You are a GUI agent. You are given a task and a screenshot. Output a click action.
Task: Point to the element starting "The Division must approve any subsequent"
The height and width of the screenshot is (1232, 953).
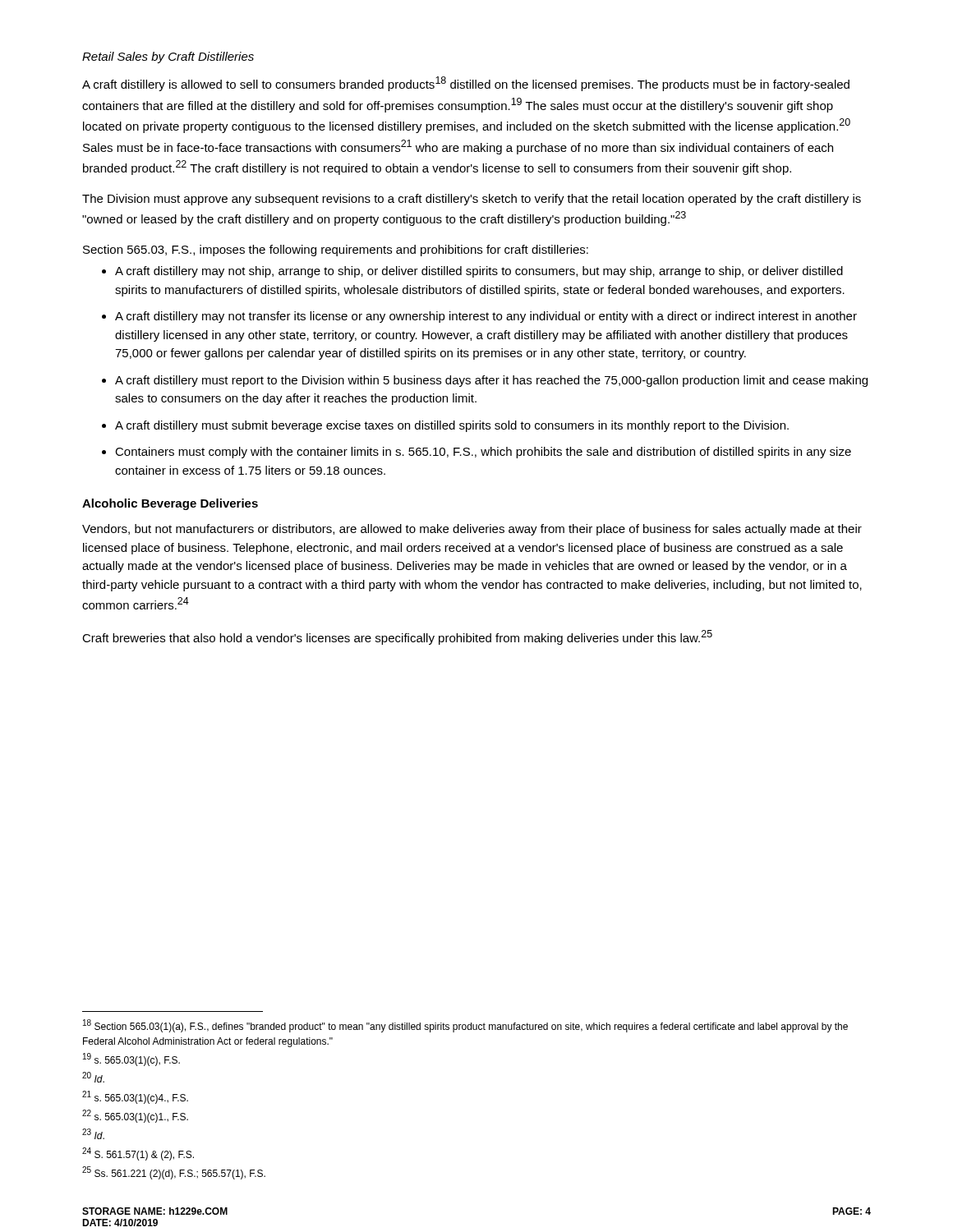click(472, 208)
